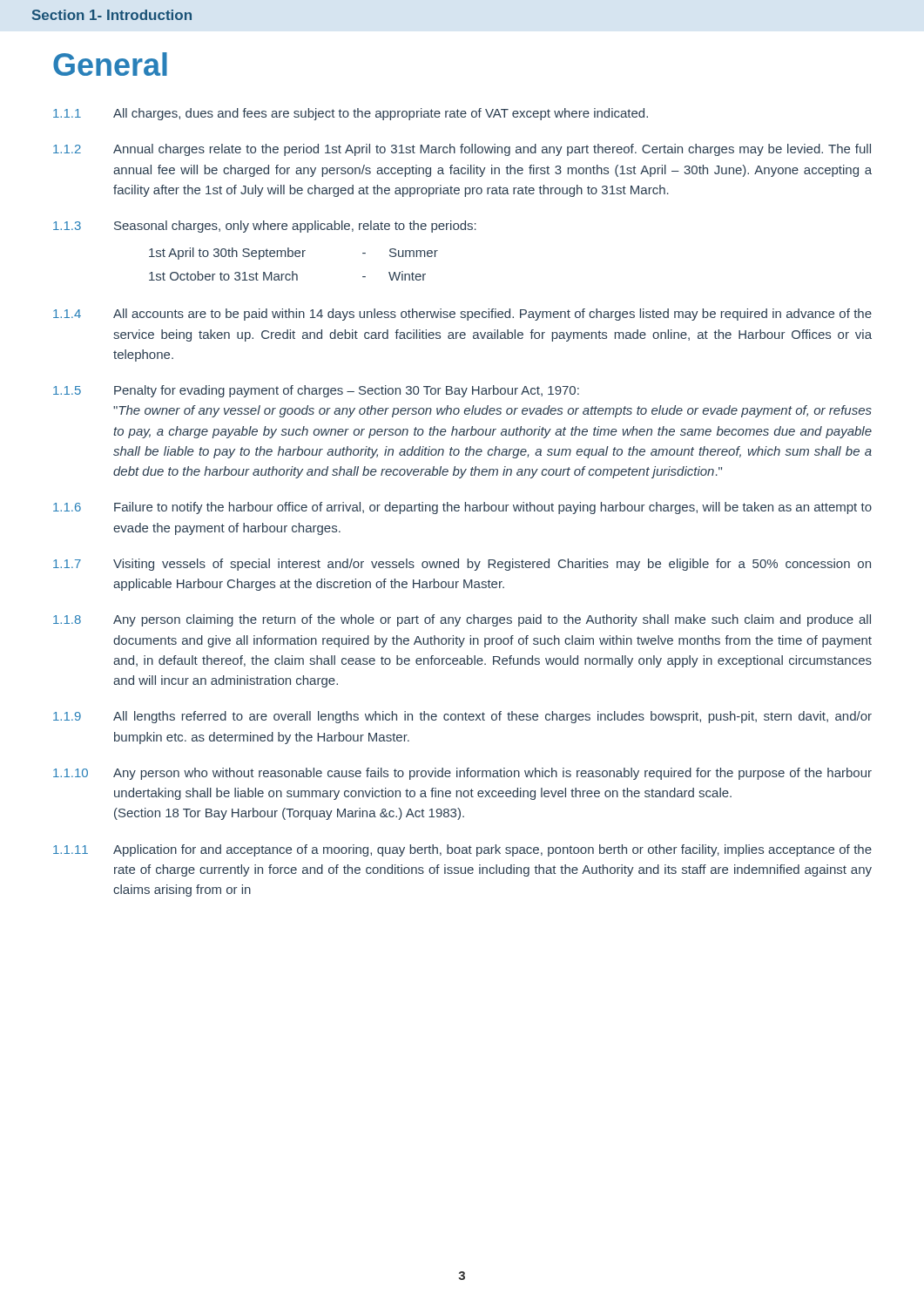This screenshot has width=924, height=1307.
Task: Click on the list item containing "1.4 All accounts are to be paid within"
Action: 462,334
